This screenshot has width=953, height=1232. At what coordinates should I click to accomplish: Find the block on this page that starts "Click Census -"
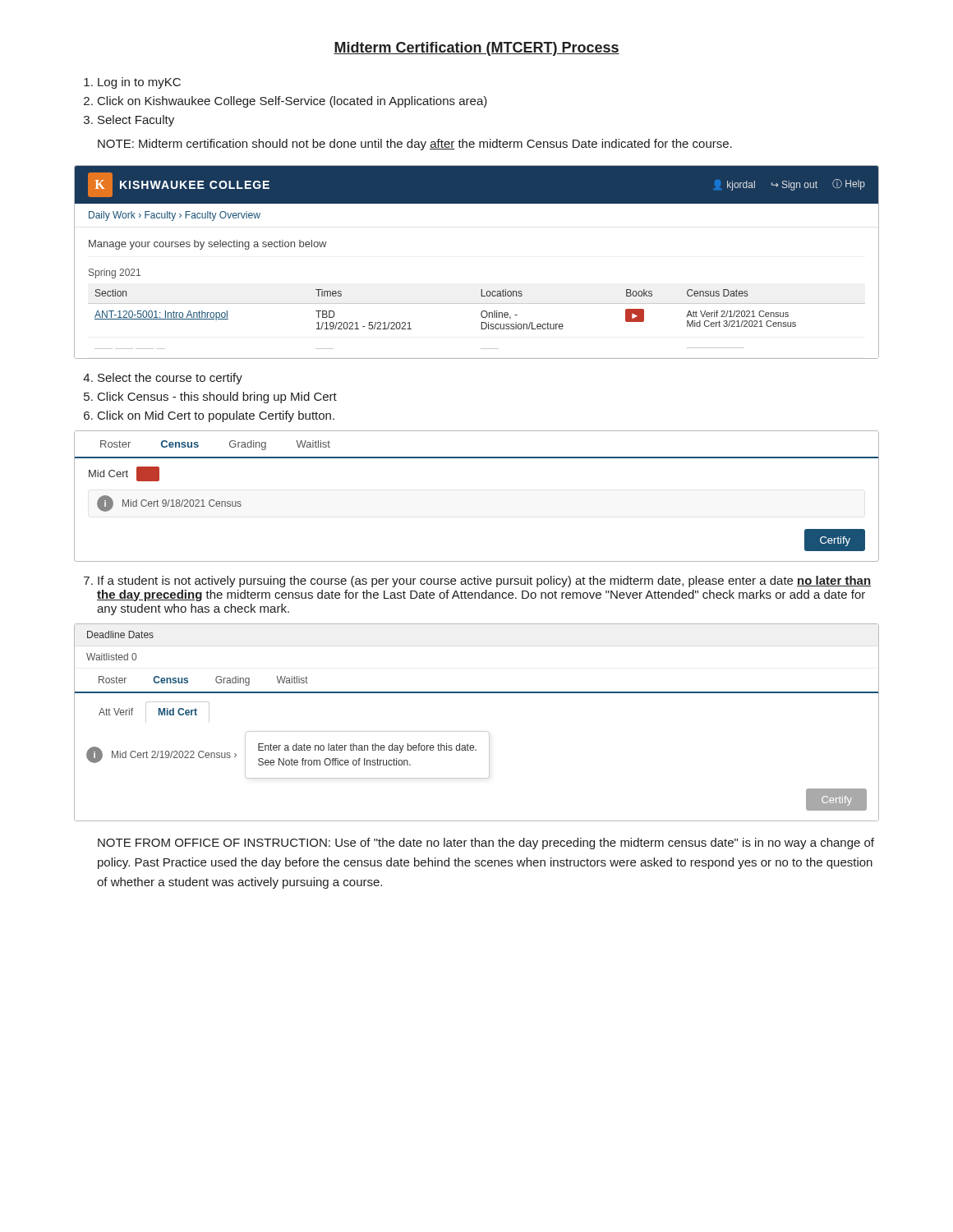point(217,396)
